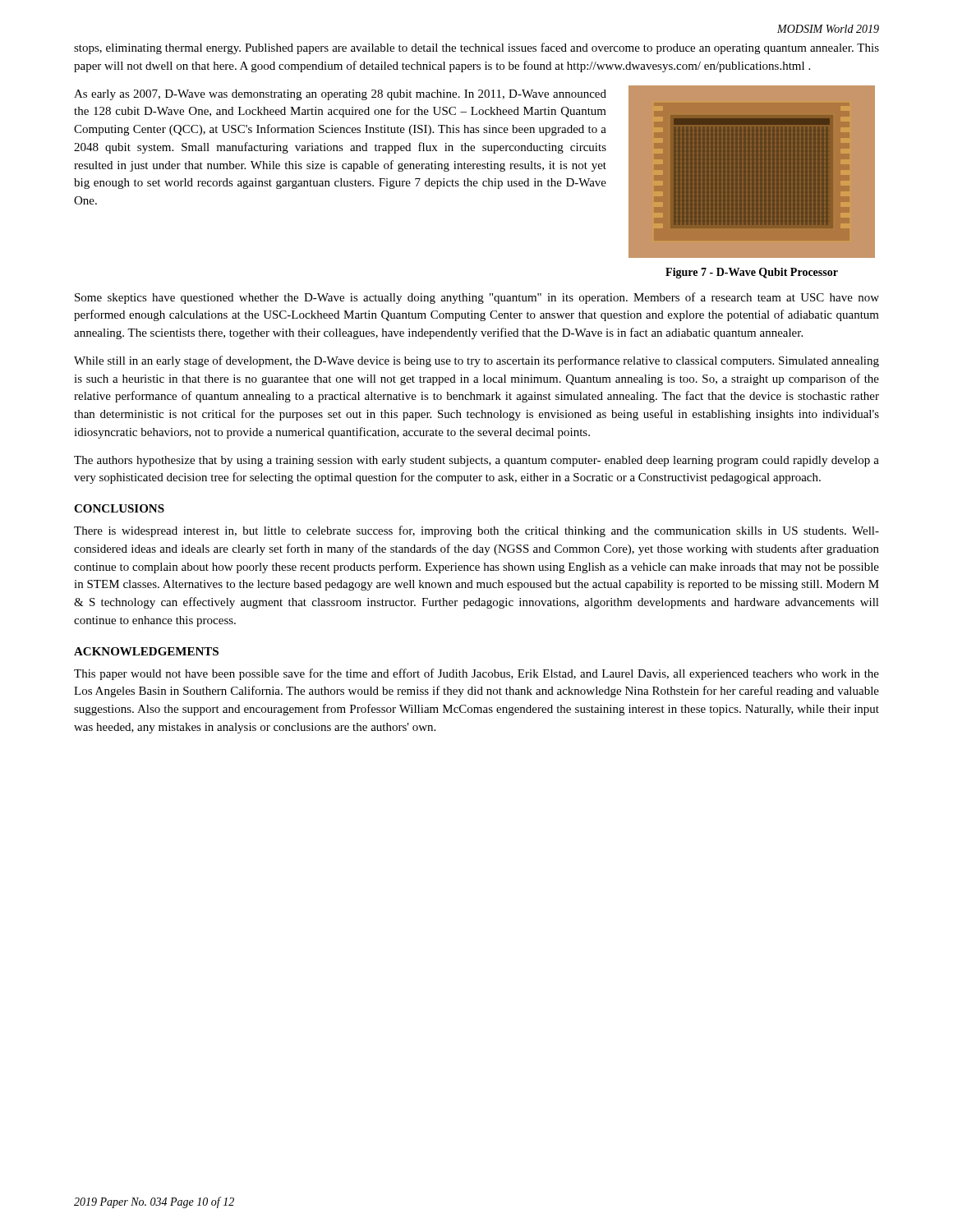The width and height of the screenshot is (953, 1232).
Task: Click on the passage starting "This paper would not have been possible"
Action: click(x=476, y=701)
